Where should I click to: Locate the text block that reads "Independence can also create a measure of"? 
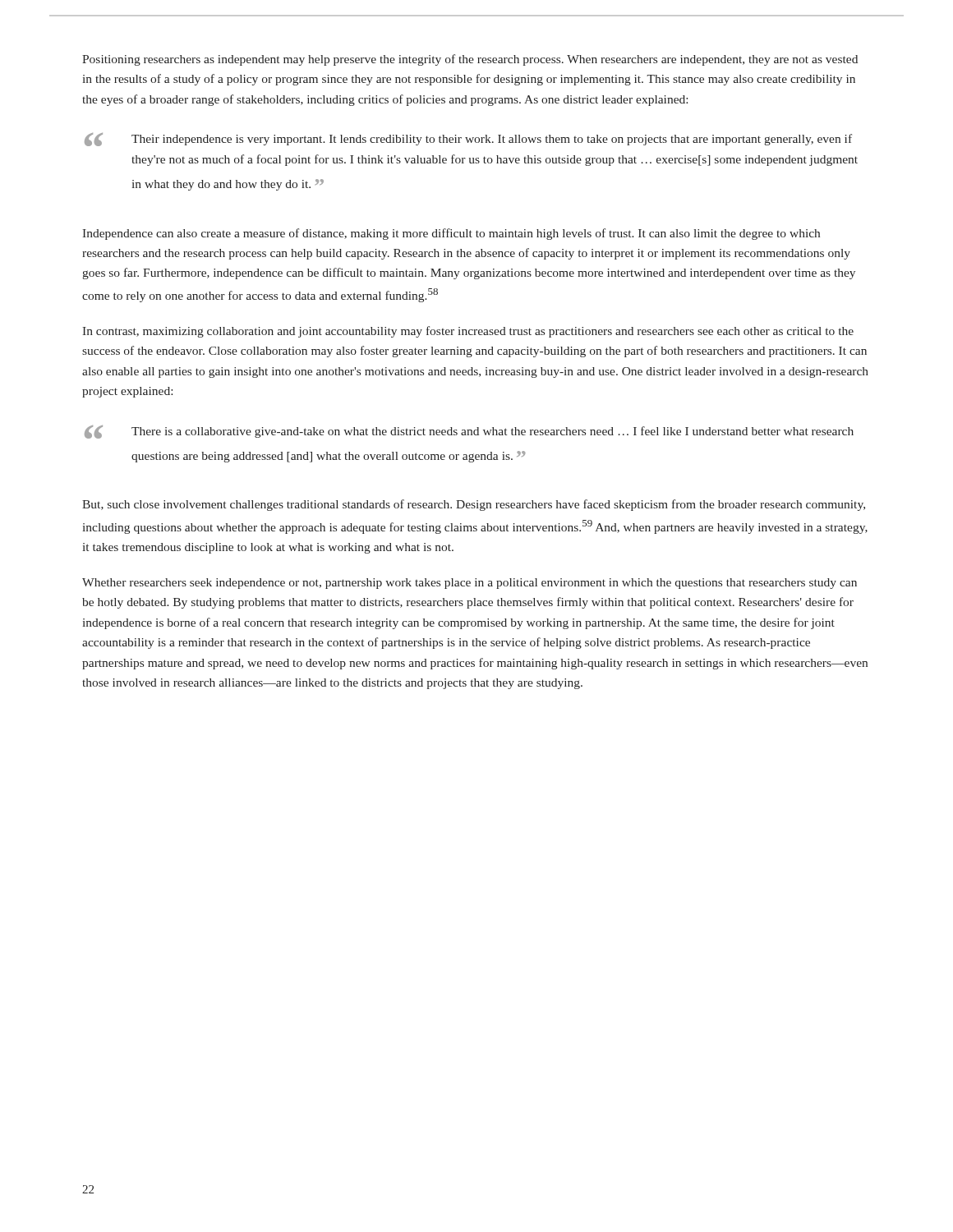[x=469, y=264]
